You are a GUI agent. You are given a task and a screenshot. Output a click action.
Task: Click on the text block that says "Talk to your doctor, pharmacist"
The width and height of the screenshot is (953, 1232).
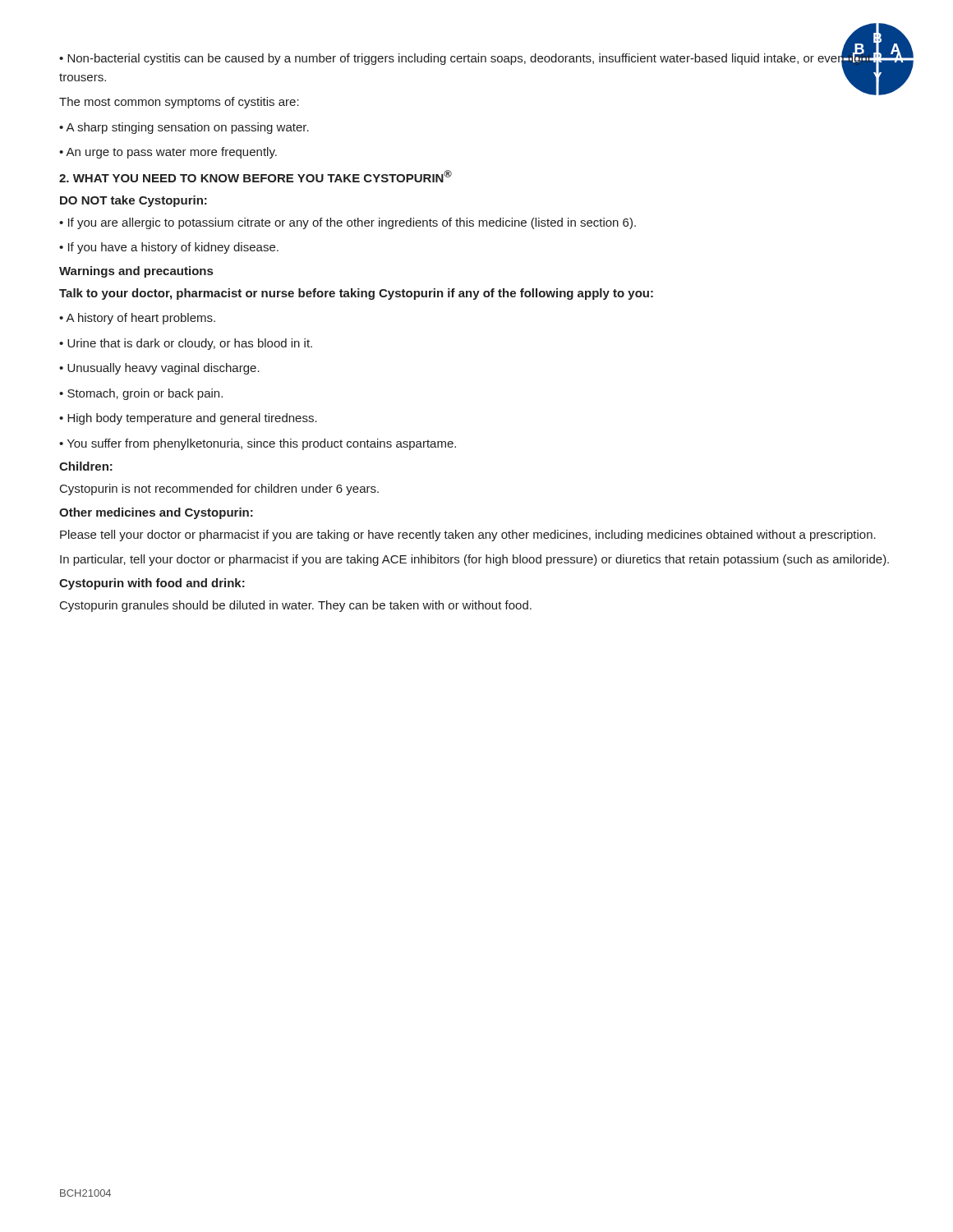[x=357, y=292]
